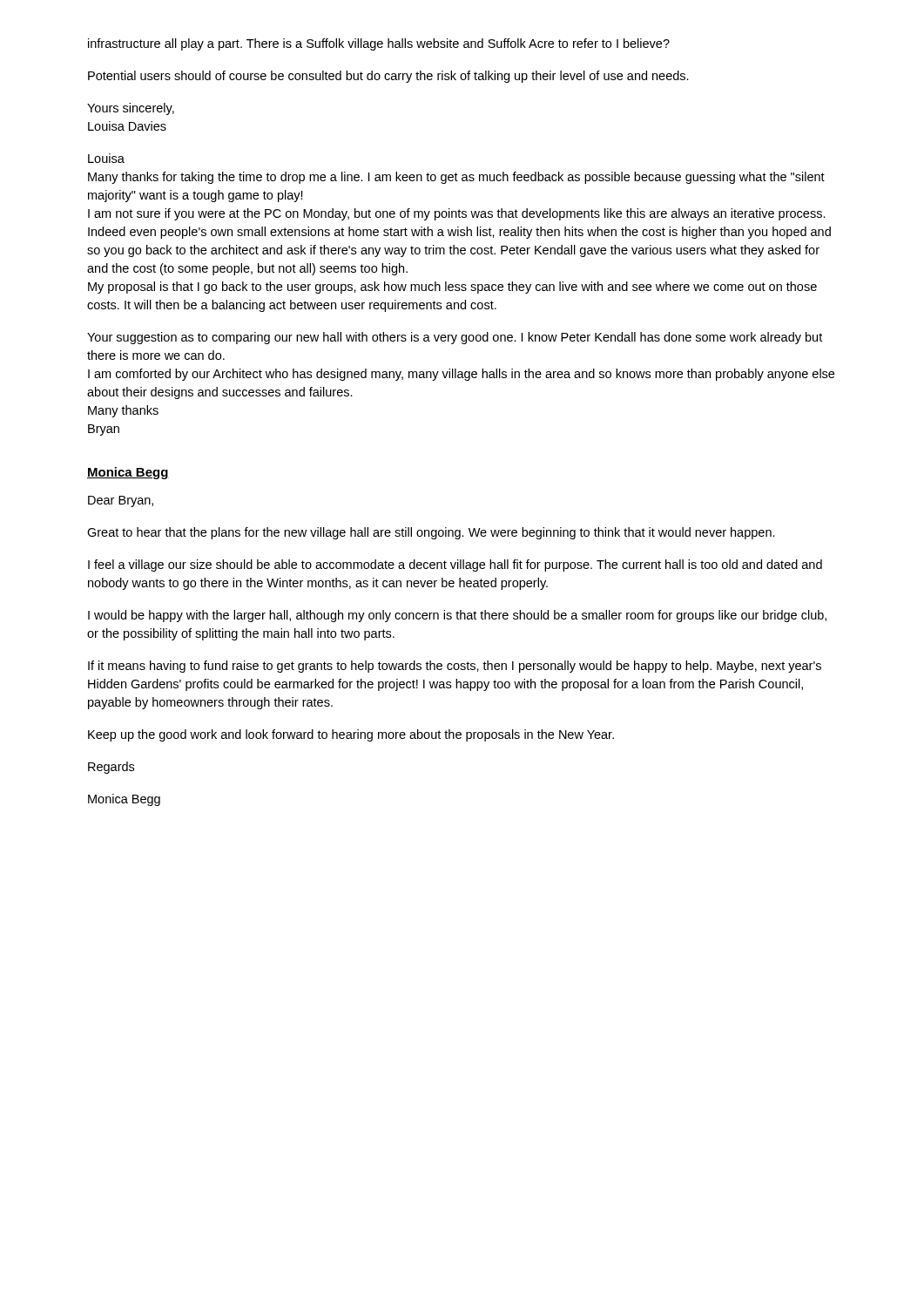
Task: Click on the text block starting "I feel a"
Action: [x=455, y=574]
